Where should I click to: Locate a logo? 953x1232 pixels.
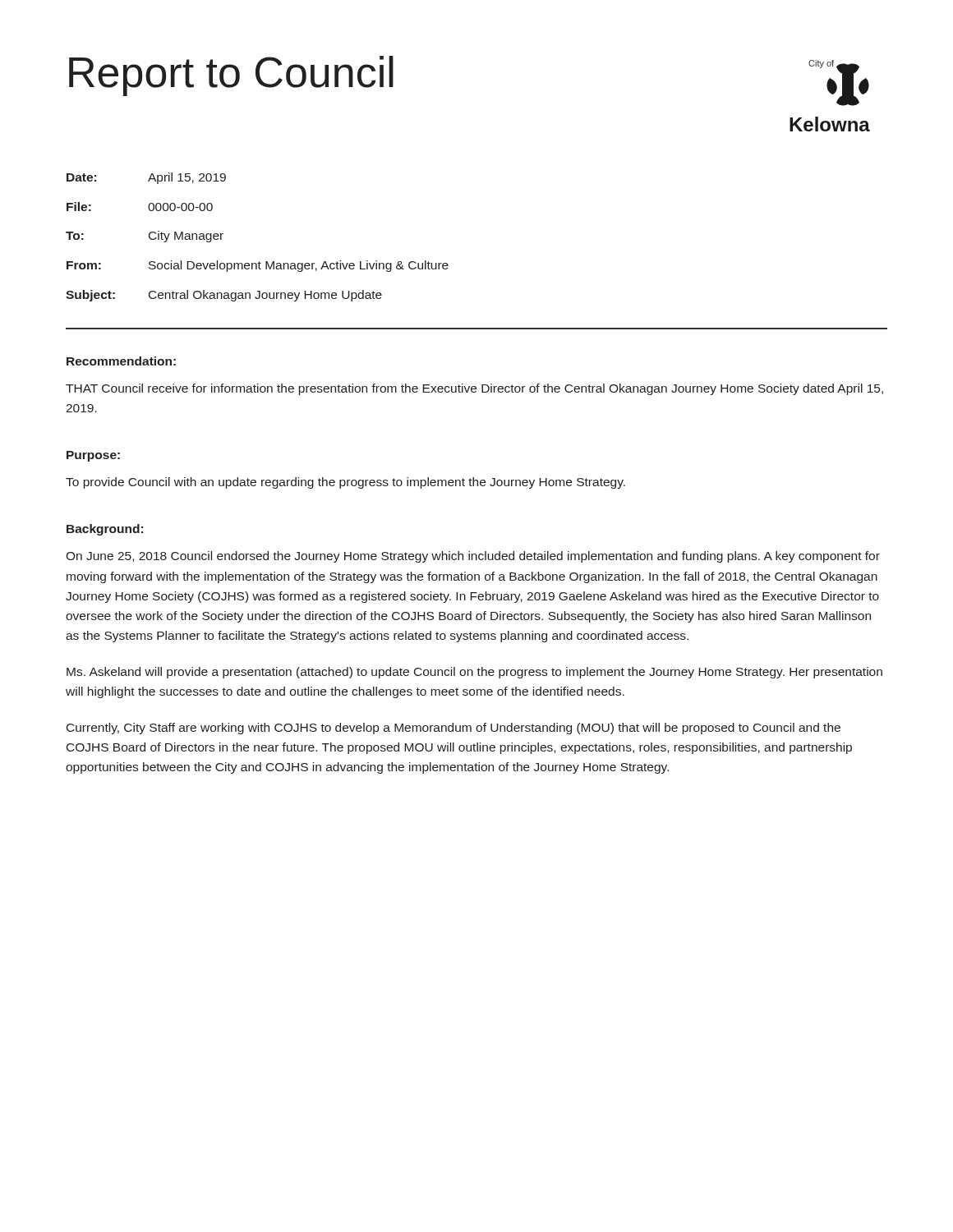pyautogui.click(x=830, y=99)
